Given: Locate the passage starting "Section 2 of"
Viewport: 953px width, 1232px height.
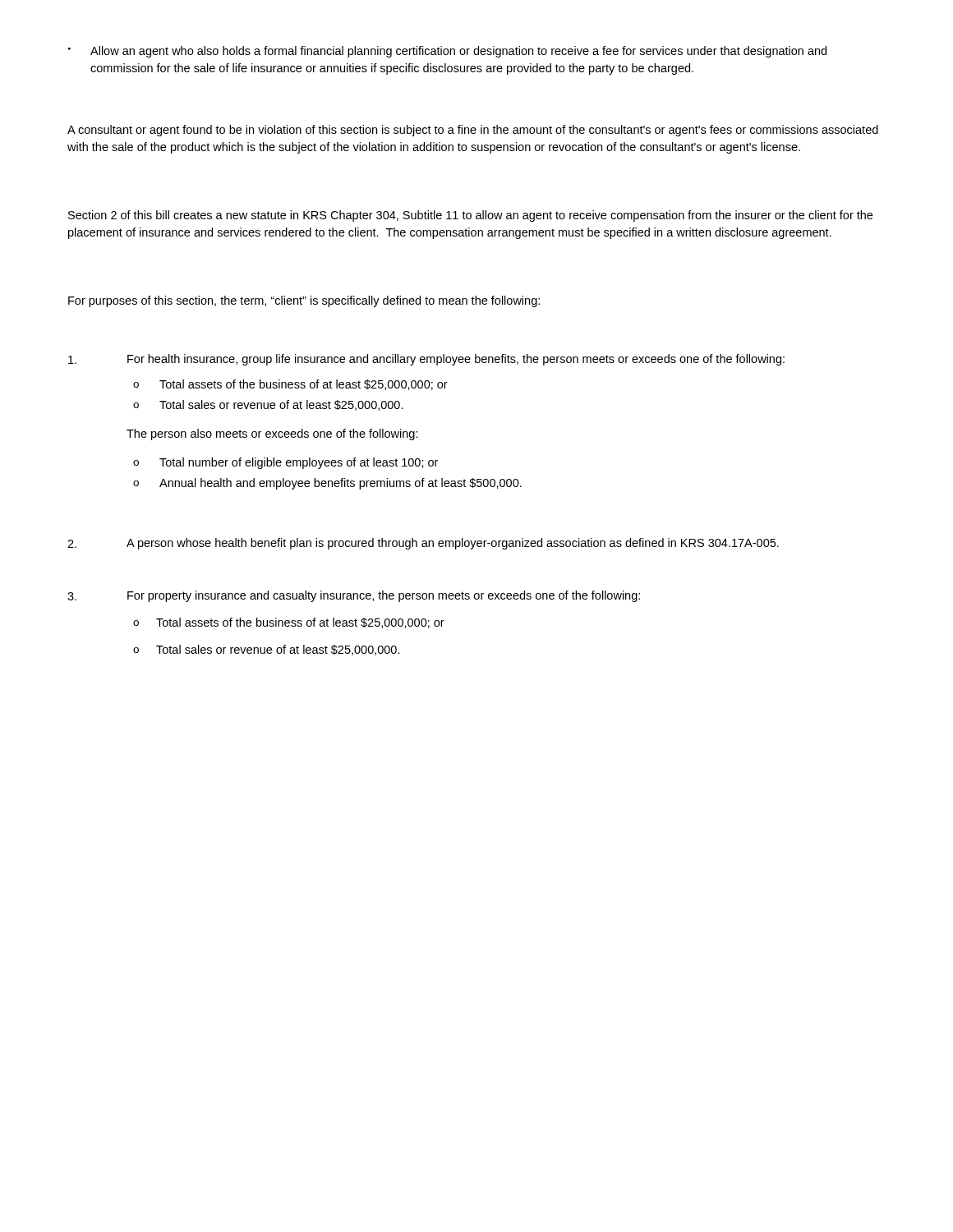Looking at the screenshot, I should (470, 224).
